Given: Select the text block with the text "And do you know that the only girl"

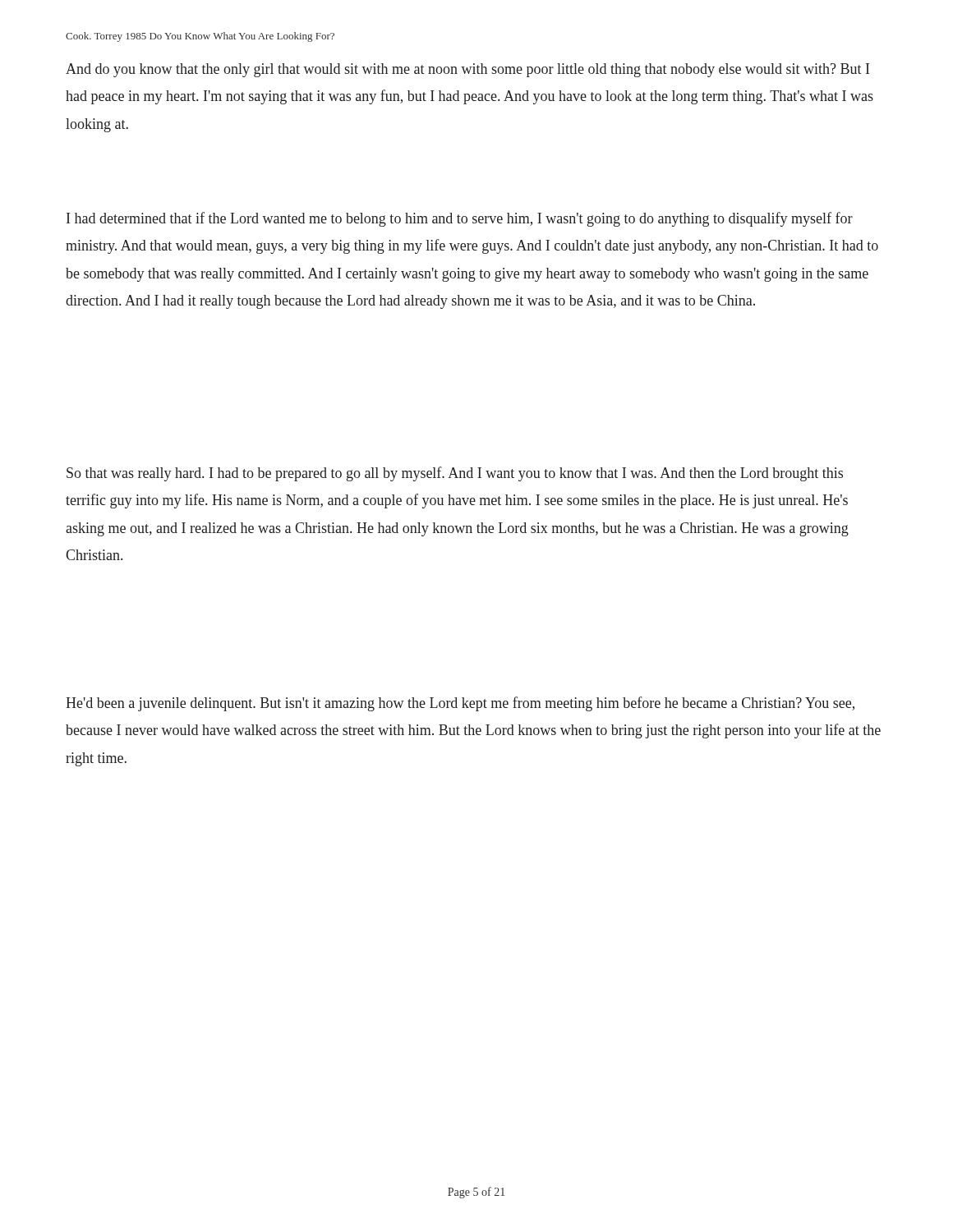Looking at the screenshot, I should click(469, 96).
